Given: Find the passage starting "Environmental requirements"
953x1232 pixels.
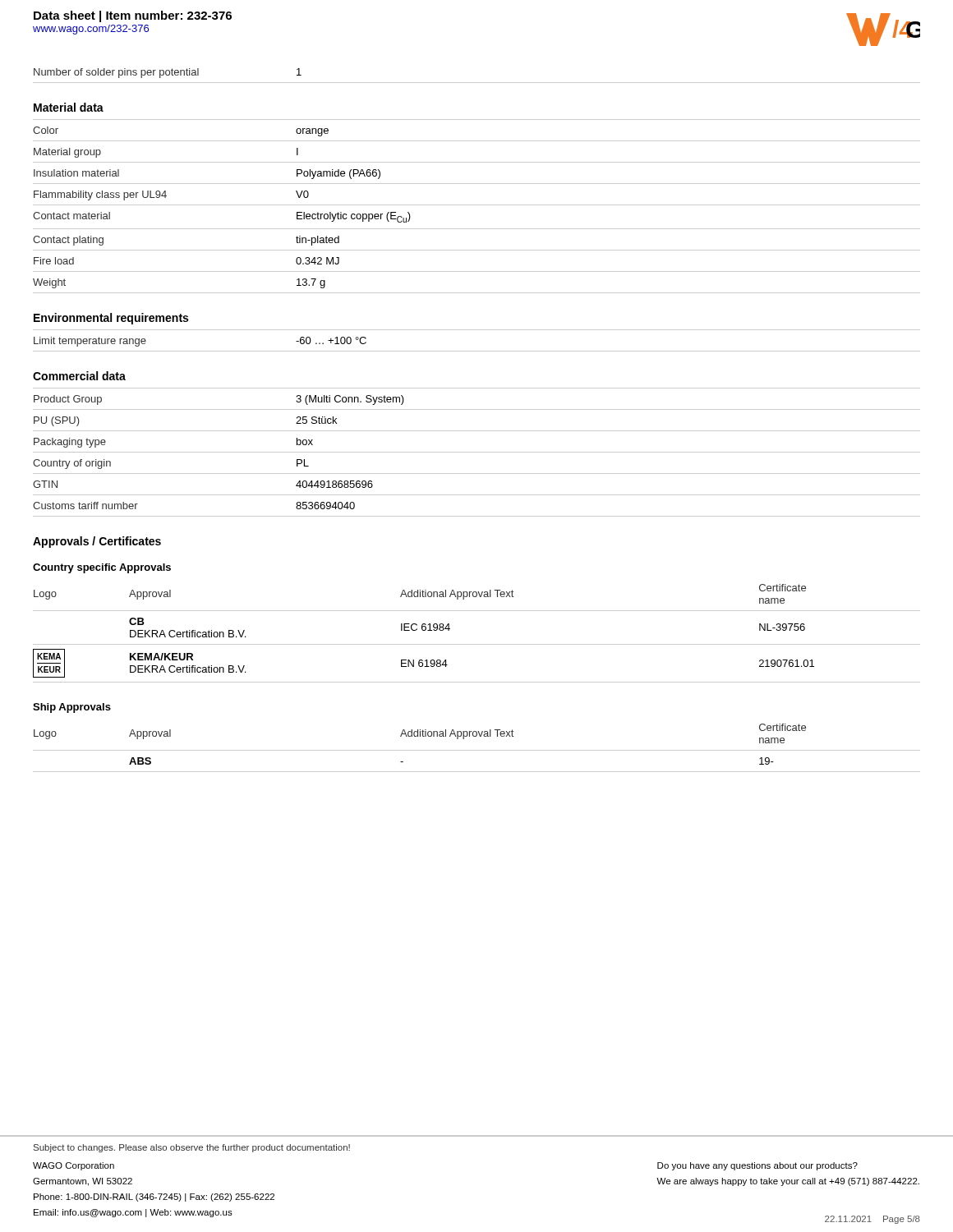Looking at the screenshot, I should pyautogui.click(x=111, y=318).
